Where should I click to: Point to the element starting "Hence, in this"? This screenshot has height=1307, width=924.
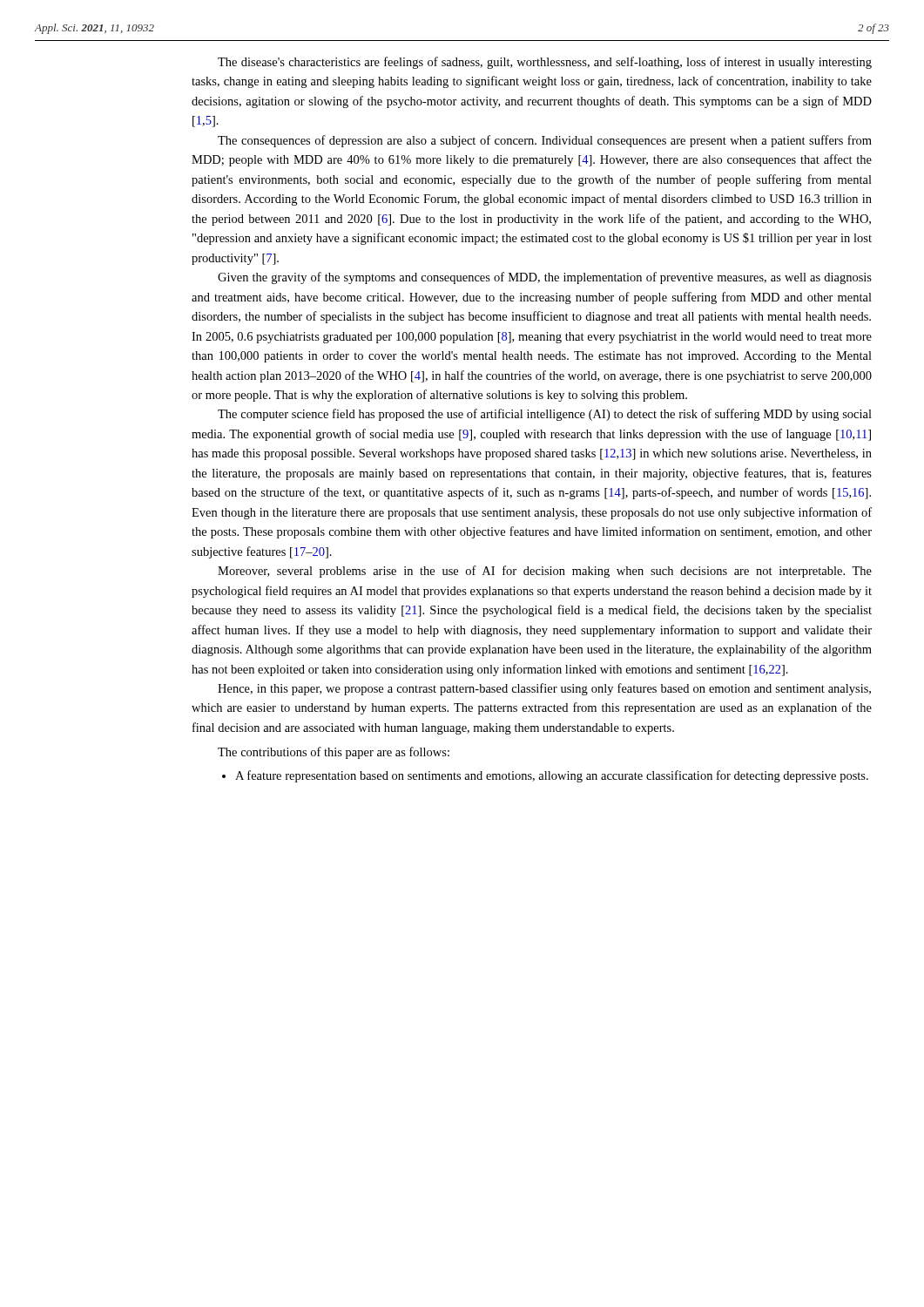click(532, 708)
